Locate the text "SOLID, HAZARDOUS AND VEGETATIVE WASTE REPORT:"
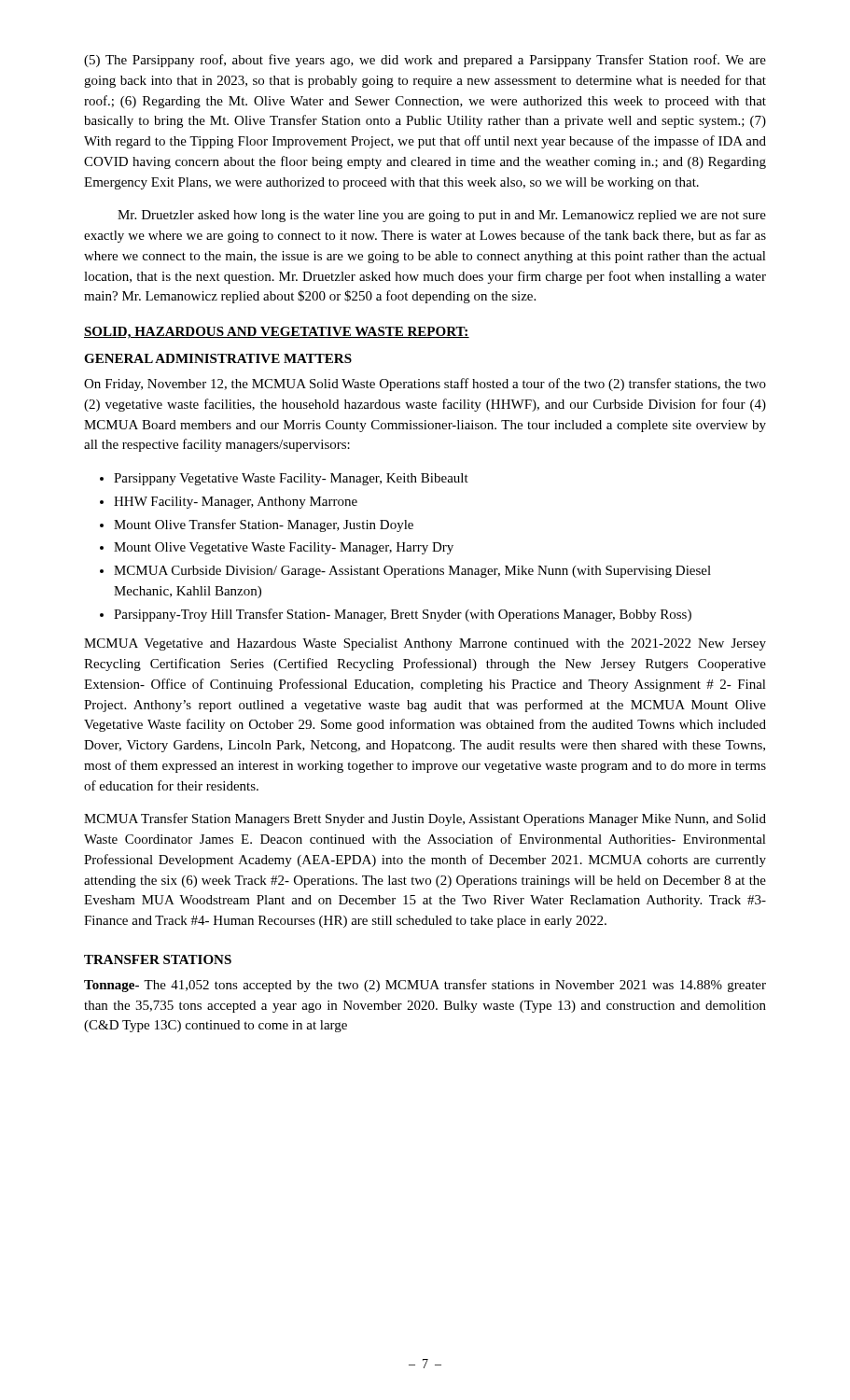 pyautogui.click(x=276, y=331)
